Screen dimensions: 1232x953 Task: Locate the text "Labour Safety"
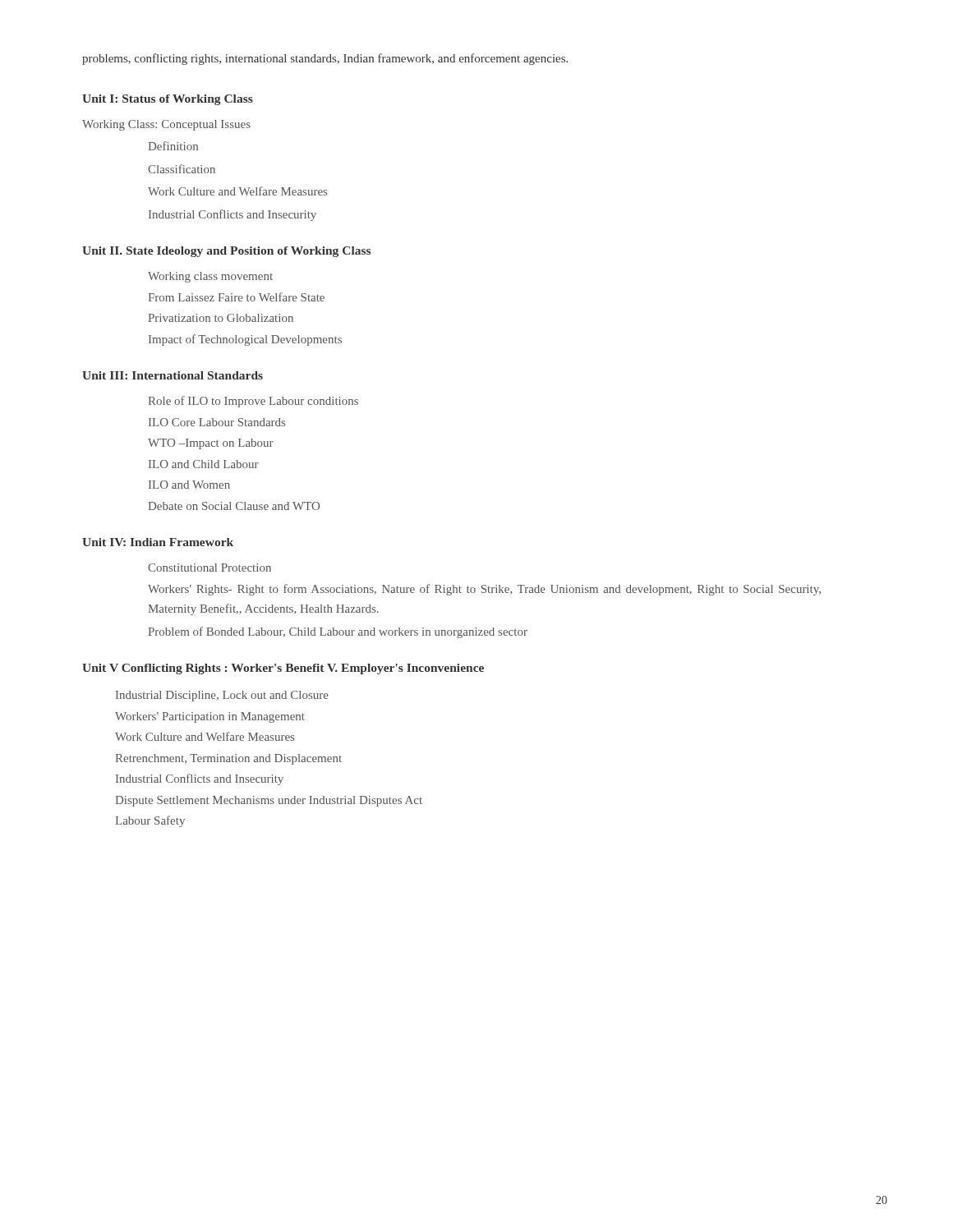click(x=150, y=821)
